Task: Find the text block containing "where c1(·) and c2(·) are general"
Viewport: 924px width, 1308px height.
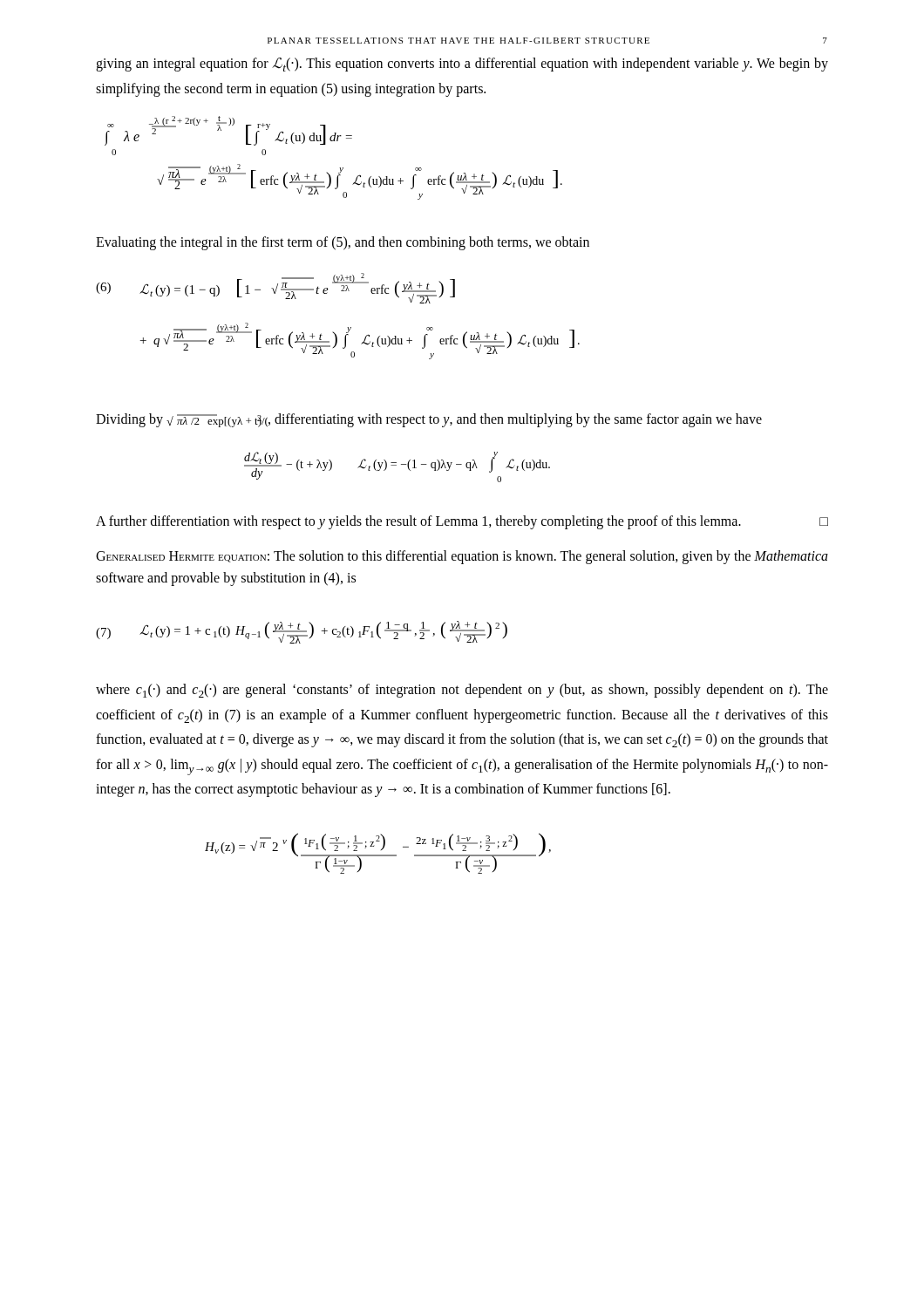Action: 462,739
